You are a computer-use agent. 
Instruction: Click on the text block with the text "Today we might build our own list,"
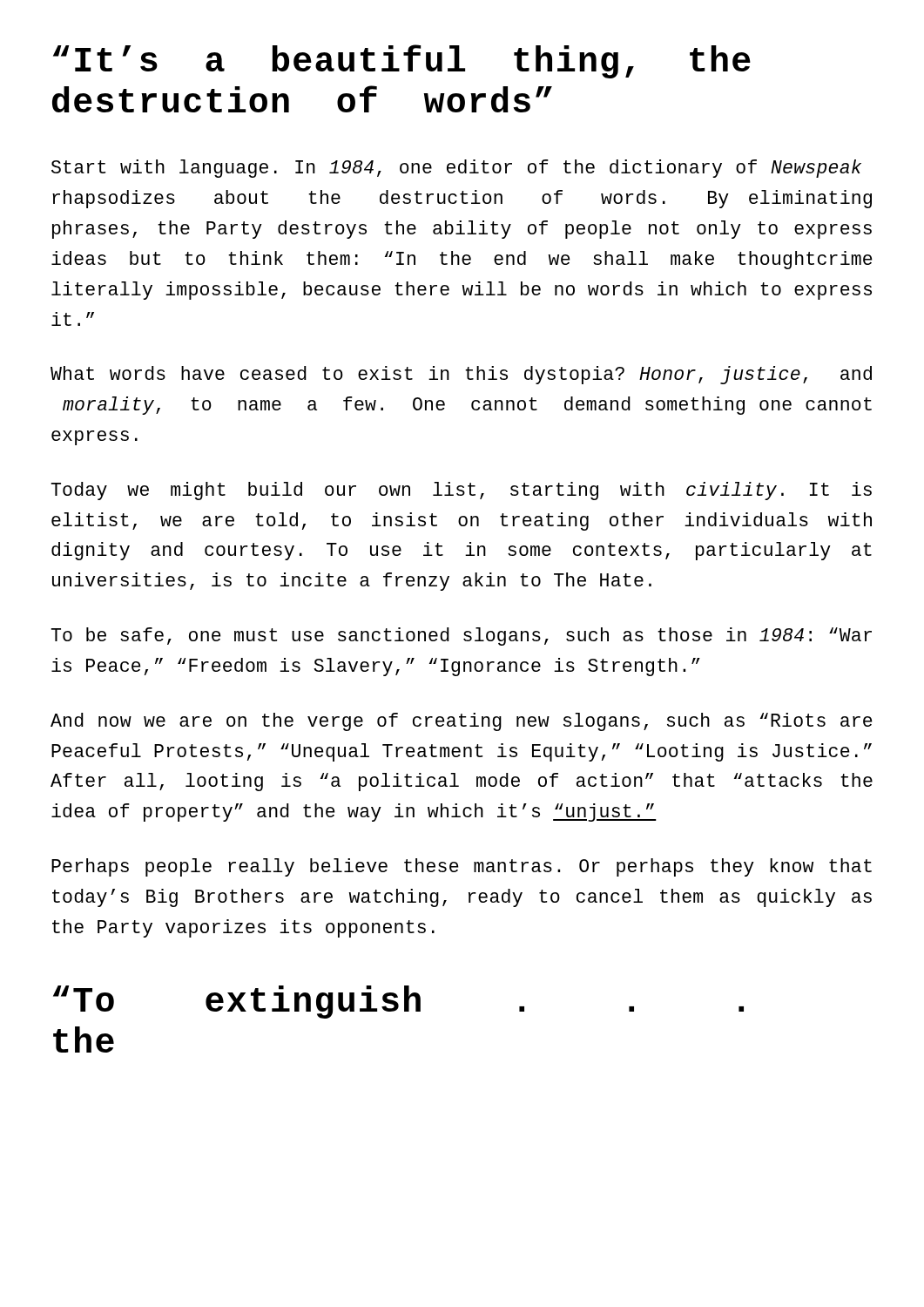pyautogui.click(x=462, y=536)
